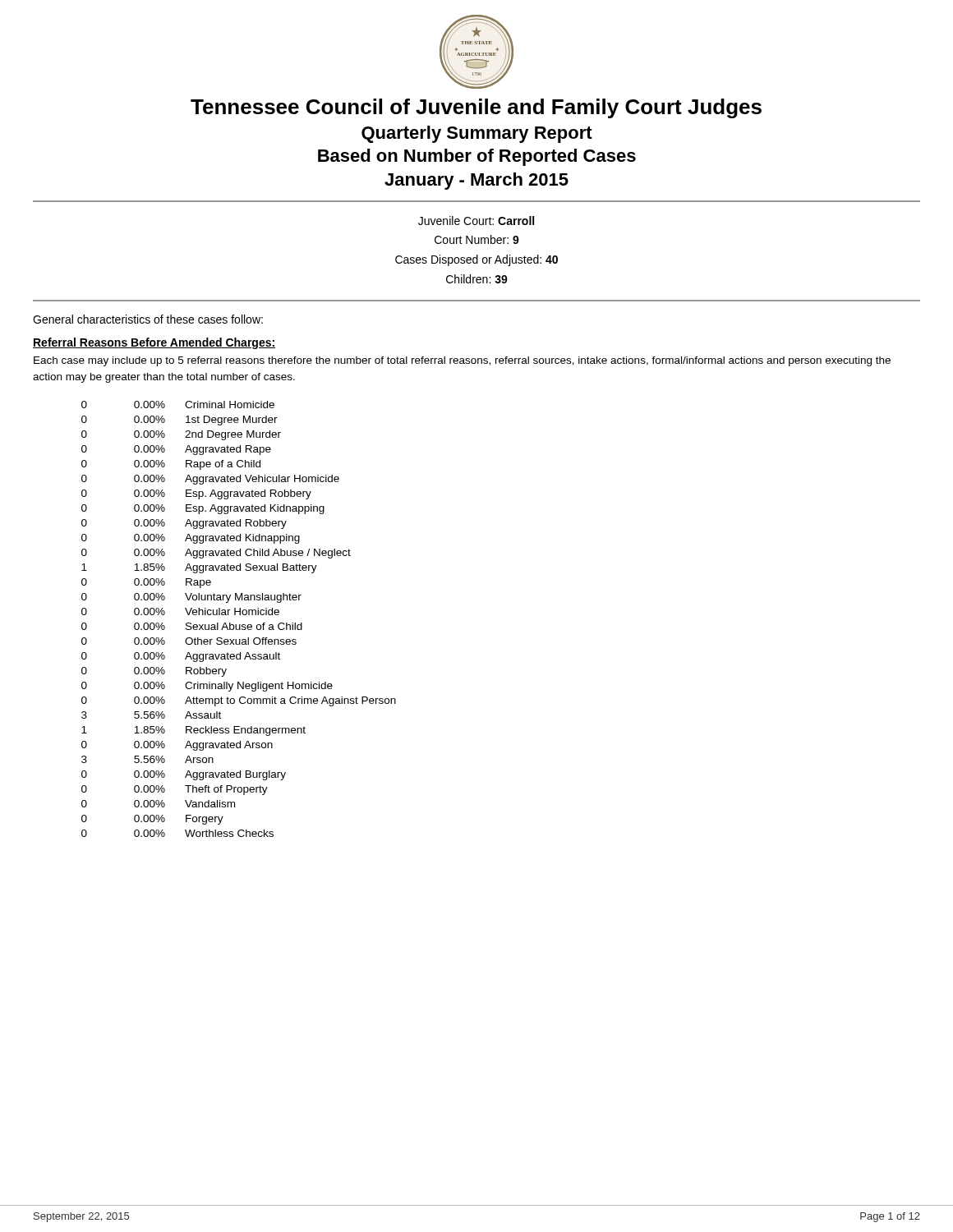
Task: Where does it say "General characteristics of these cases follow:"?
Action: pyautogui.click(x=148, y=319)
